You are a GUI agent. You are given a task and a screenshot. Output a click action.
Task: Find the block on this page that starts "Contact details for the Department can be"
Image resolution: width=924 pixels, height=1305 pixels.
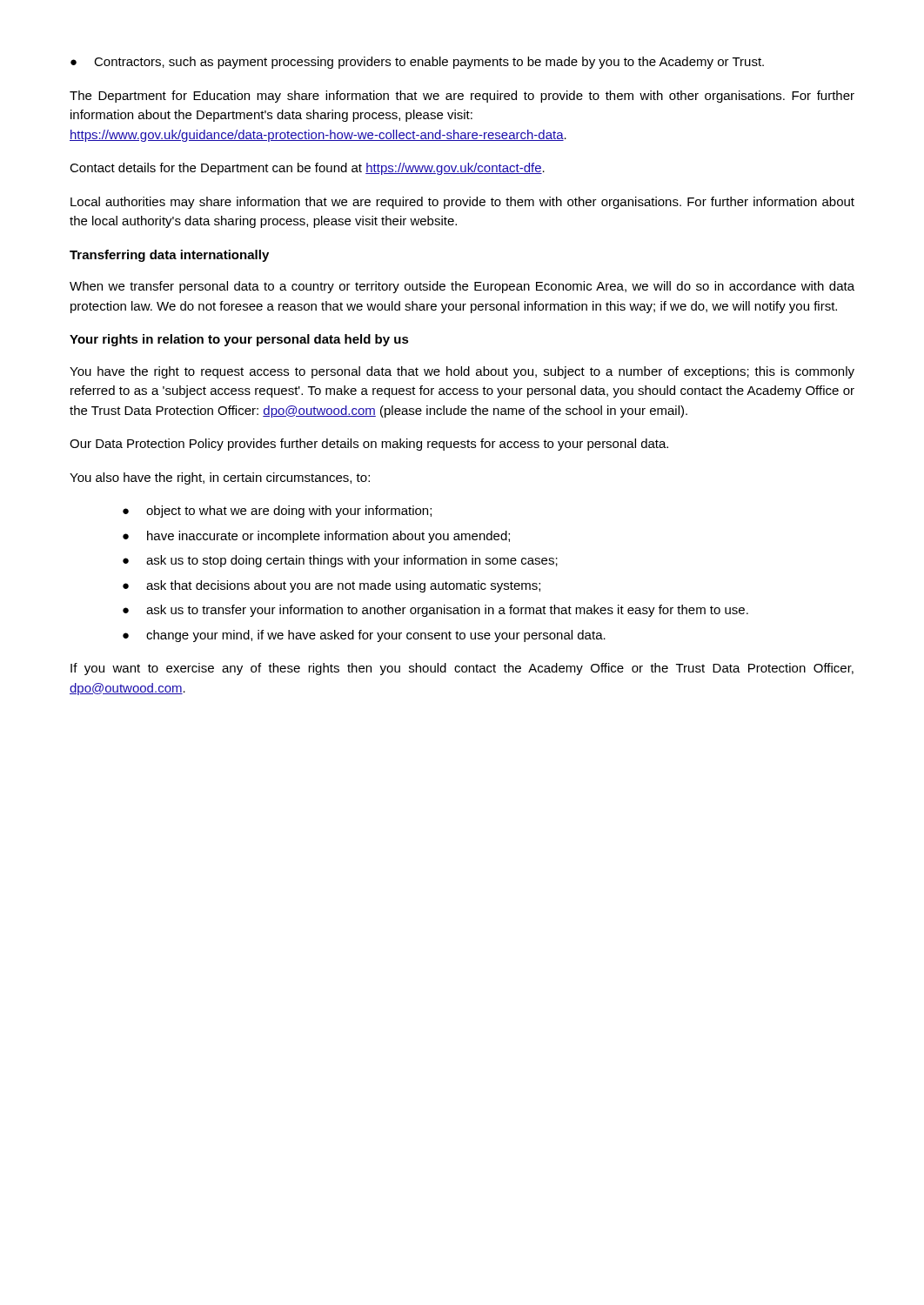click(x=462, y=168)
